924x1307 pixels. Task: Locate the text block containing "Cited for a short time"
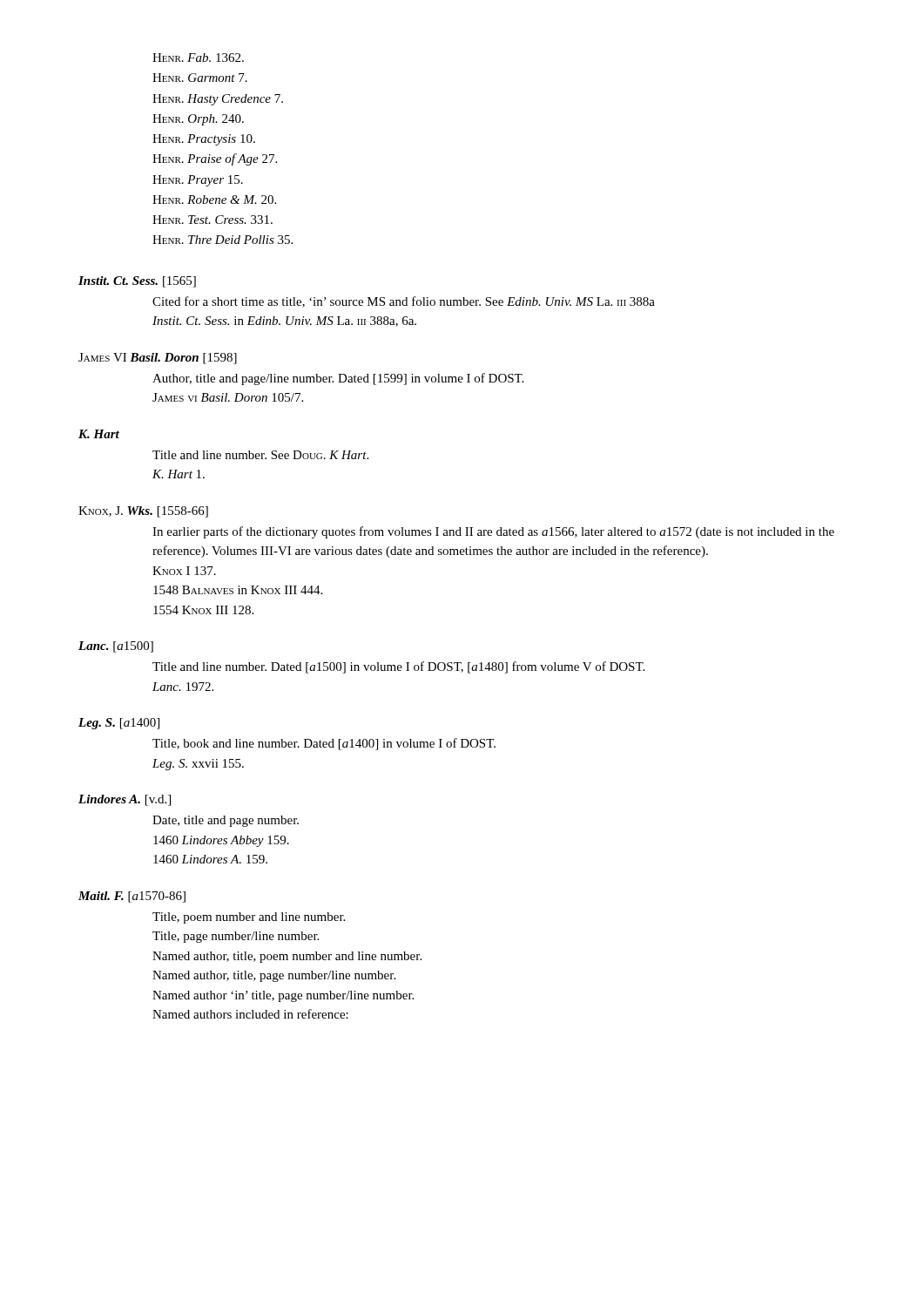point(404,311)
